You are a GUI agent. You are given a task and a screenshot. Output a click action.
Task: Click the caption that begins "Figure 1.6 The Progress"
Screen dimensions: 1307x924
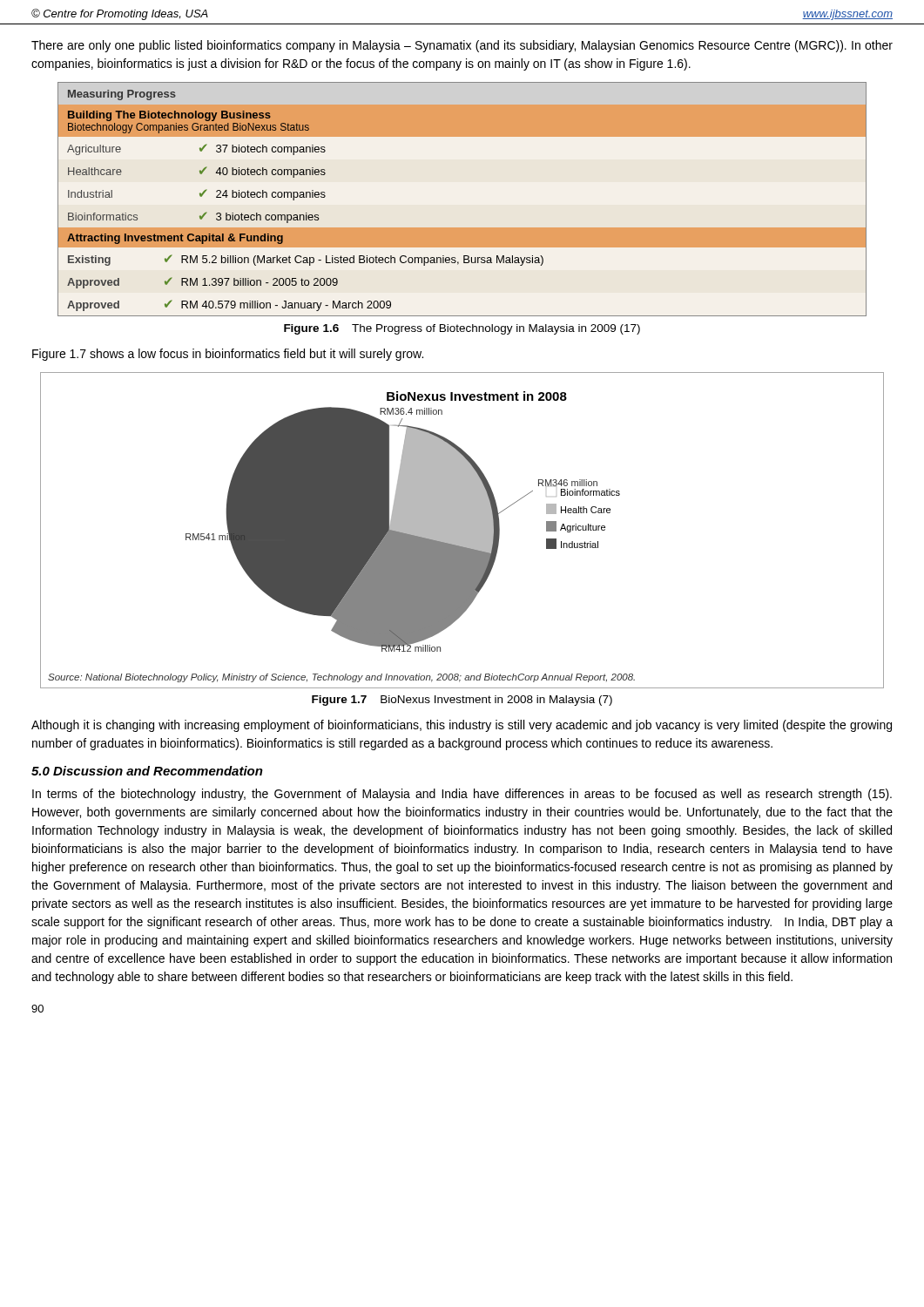[x=462, y=328]
